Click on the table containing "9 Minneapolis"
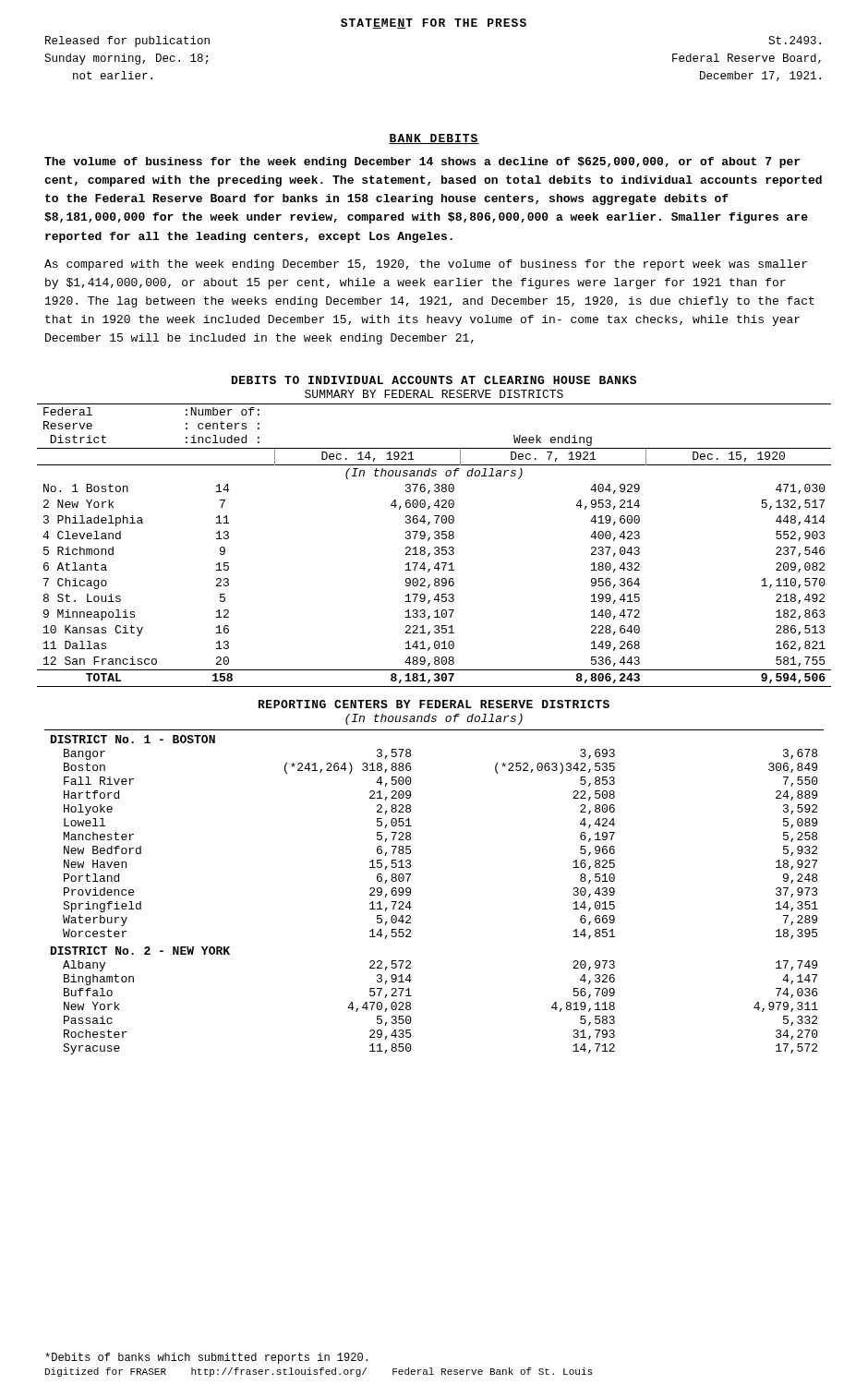 434,538
